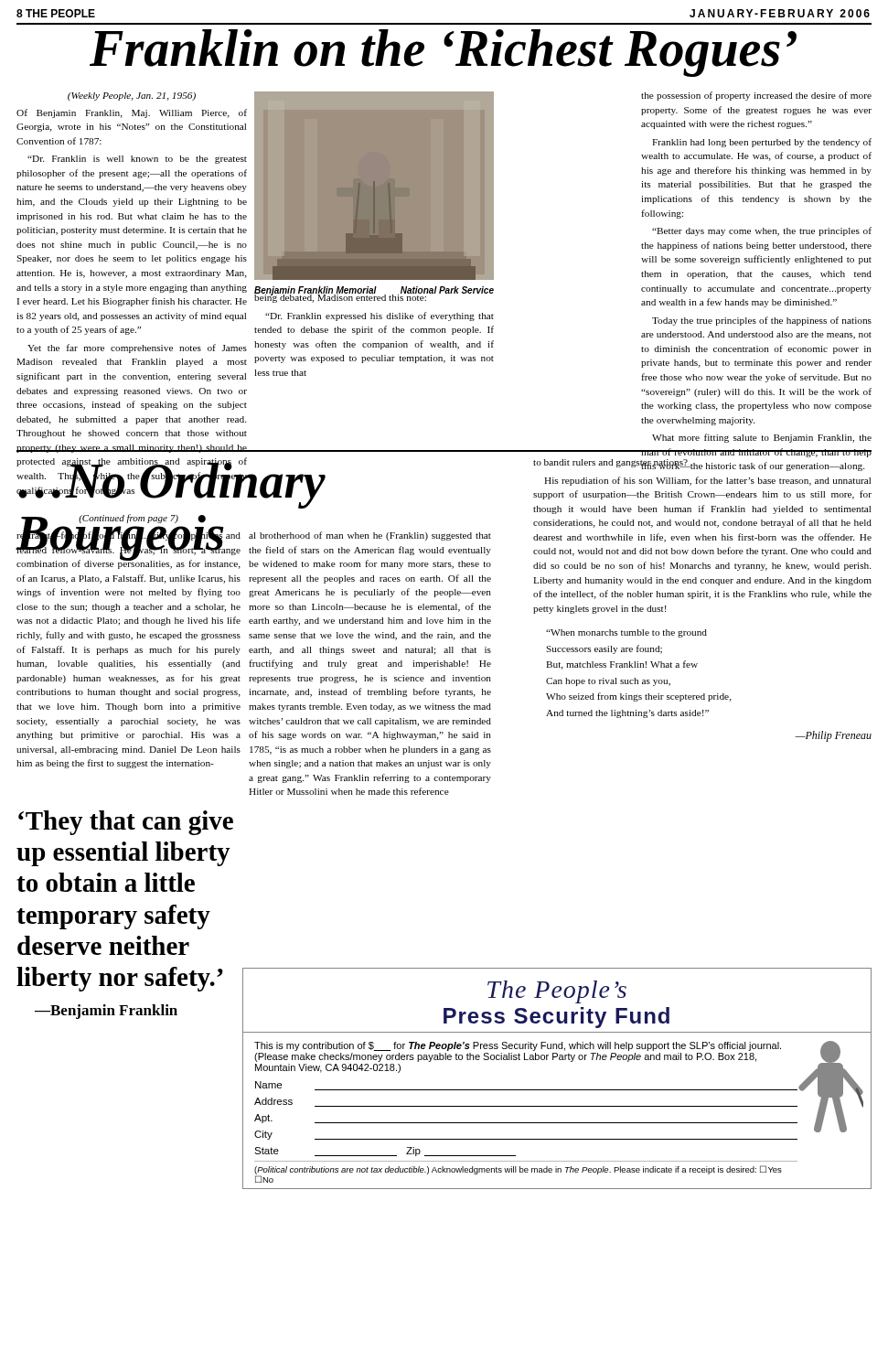Image resolution: width=888 pixels, height=1372 pixels.
Task: Select the text block starting "The People’s Press Security Fund This"
Action: pos(557,1078)
